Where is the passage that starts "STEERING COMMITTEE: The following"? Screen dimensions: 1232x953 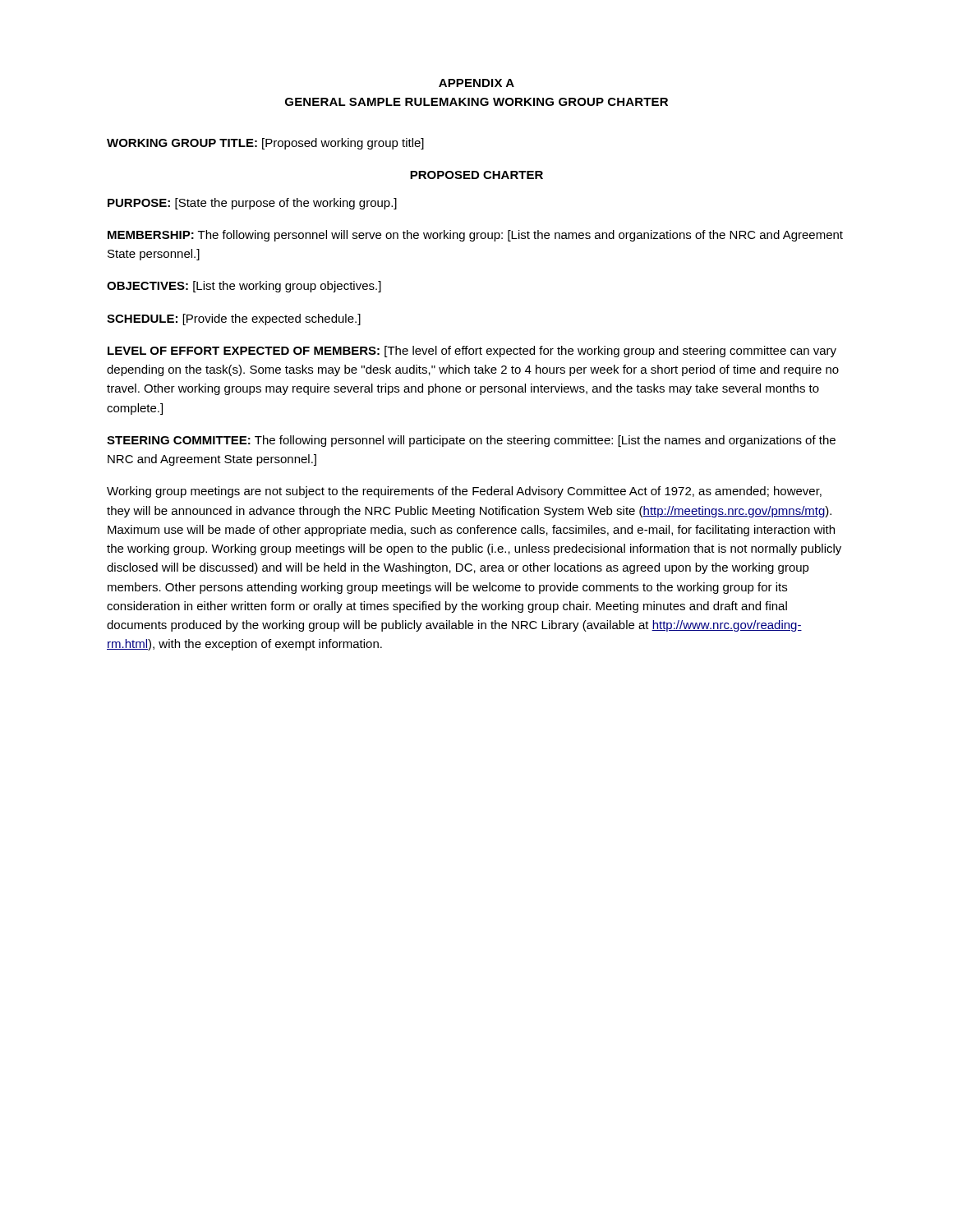pyautogui.click(x=471, y=449)
